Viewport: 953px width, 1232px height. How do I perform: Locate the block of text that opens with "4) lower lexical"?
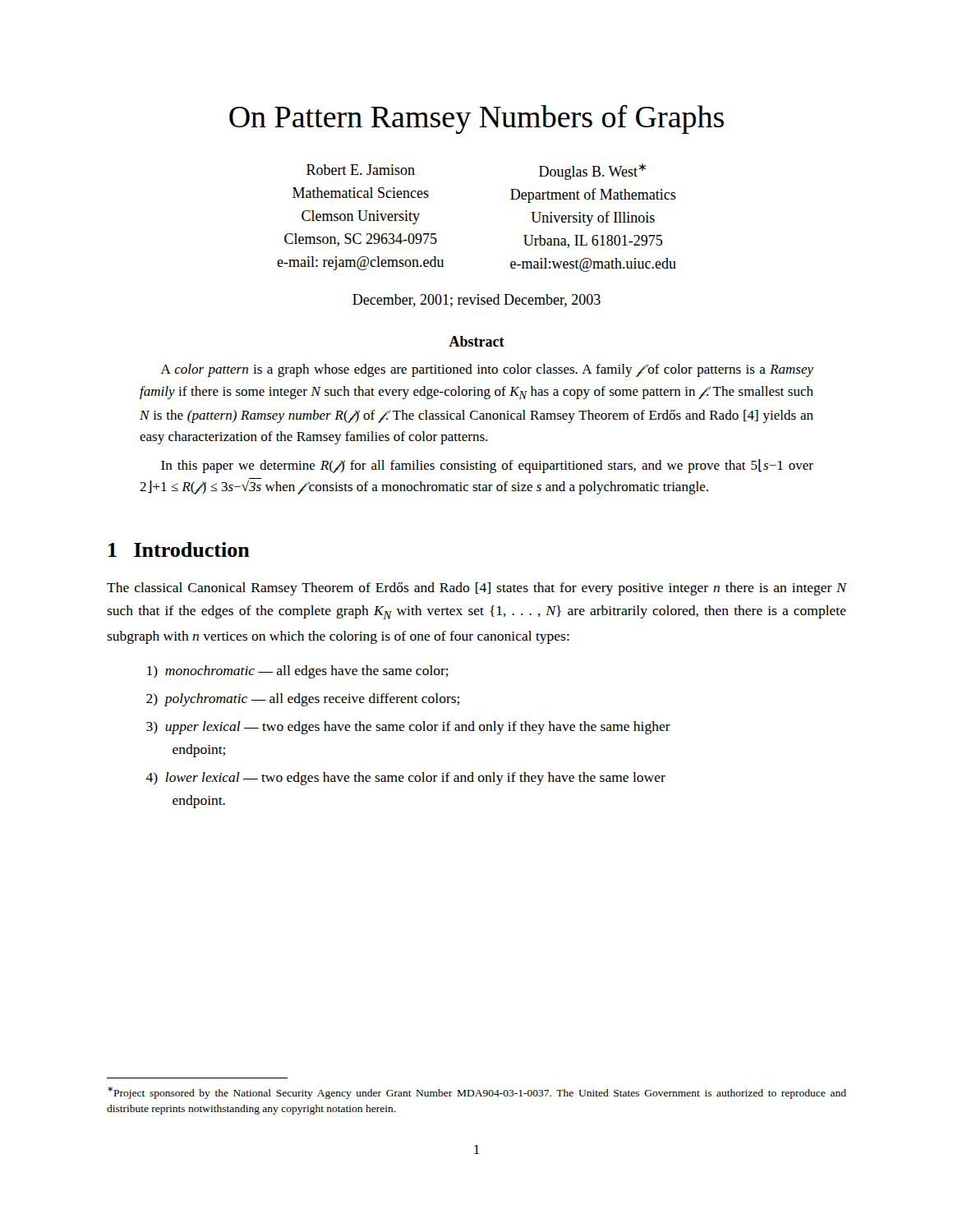point(398,789)
